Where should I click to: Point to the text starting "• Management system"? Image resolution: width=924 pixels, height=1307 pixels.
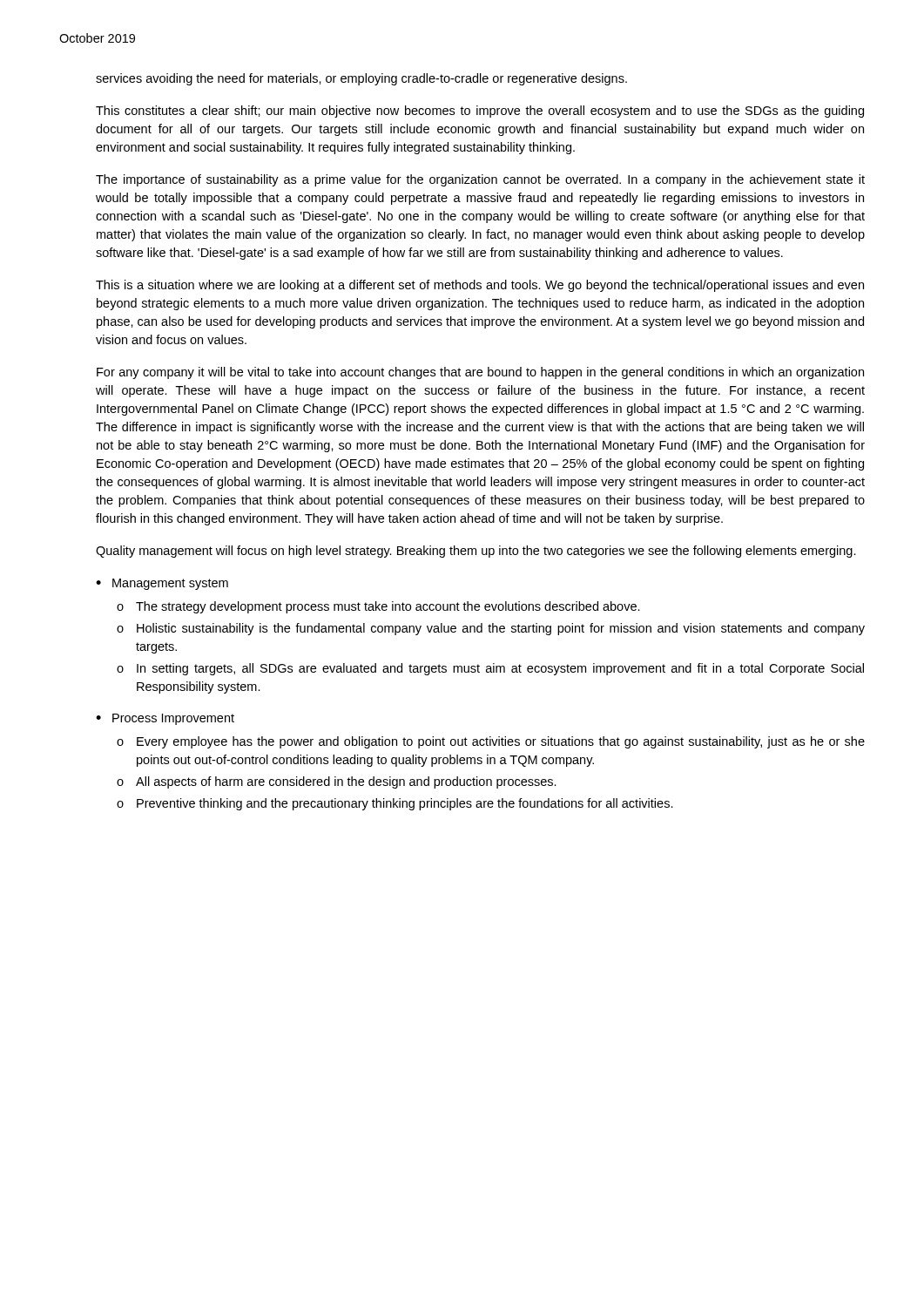click(x=162, y=584)
